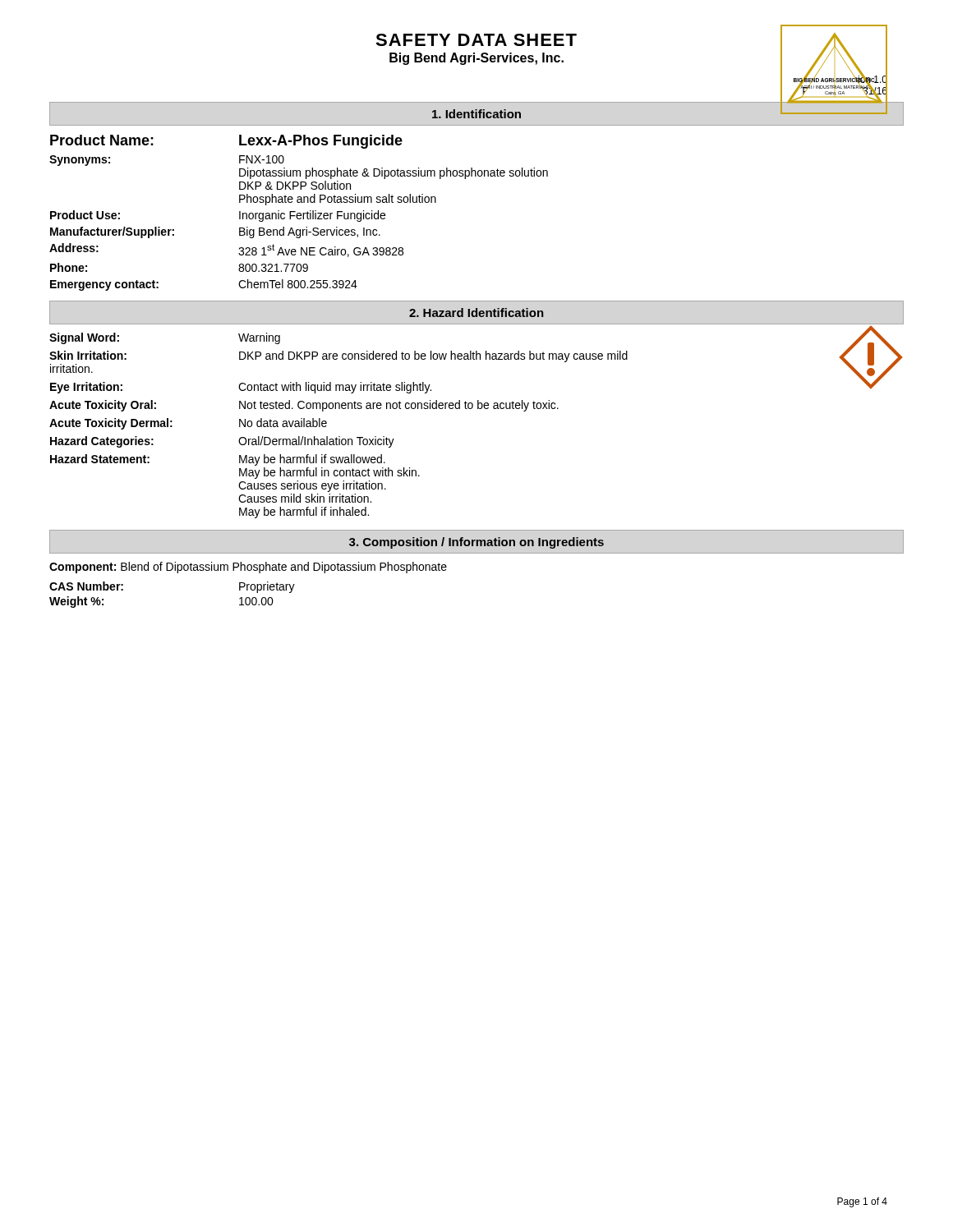
Task: Select the block starting "Product Name:"
Action: click(x=102, y=140)
